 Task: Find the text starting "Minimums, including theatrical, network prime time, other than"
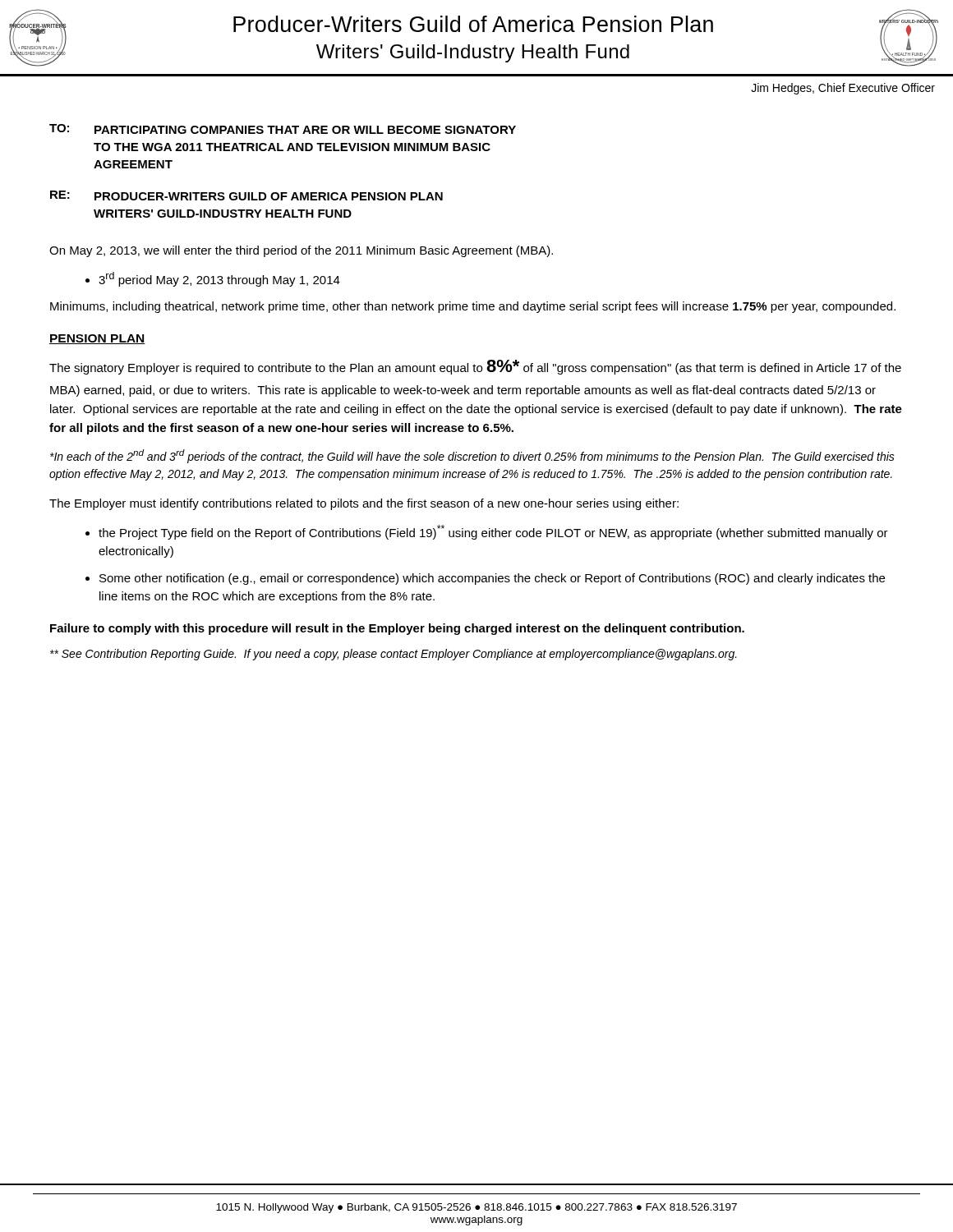click(473, 306)
